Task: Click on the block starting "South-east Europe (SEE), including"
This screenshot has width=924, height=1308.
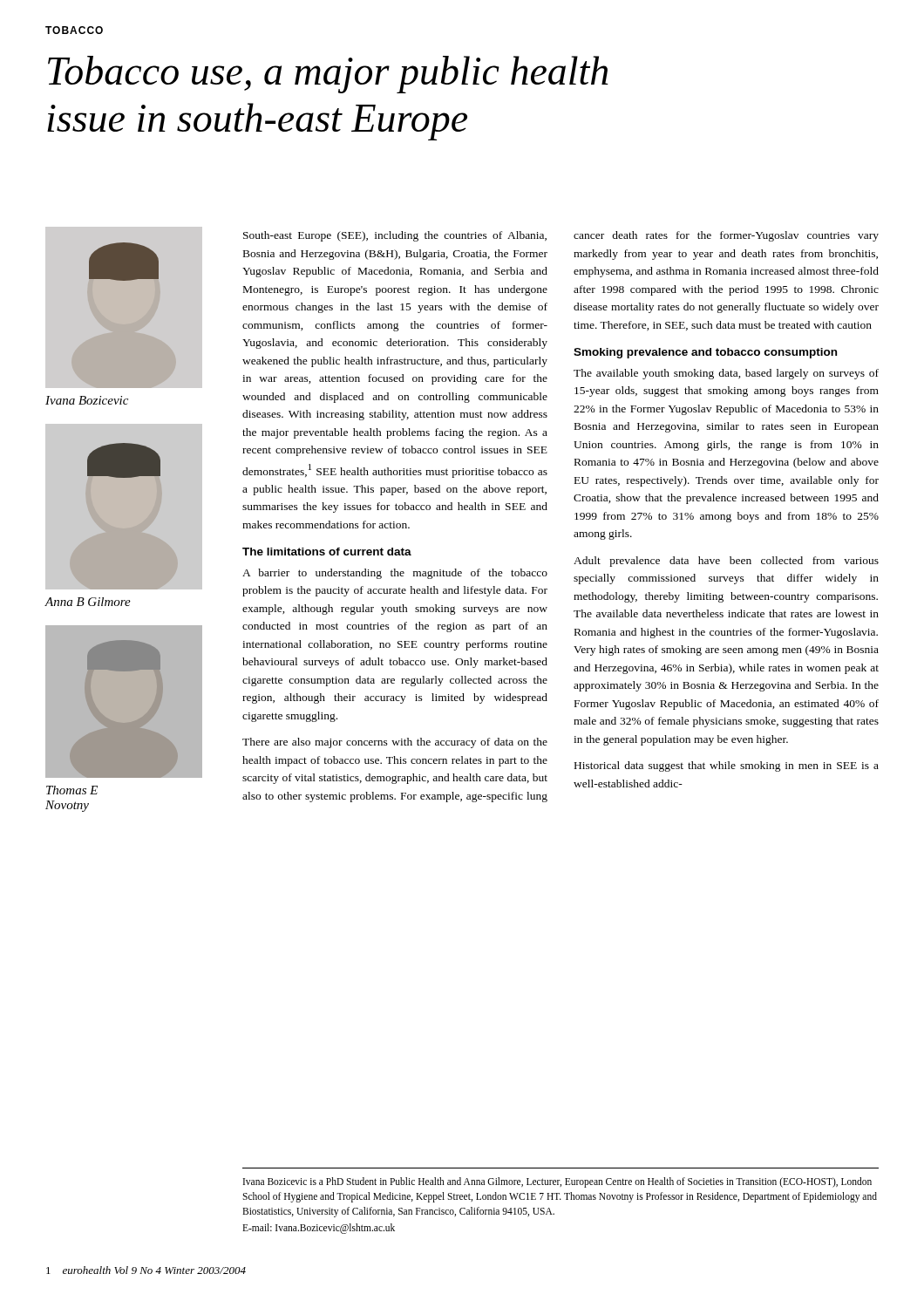Action: point(395,380)
